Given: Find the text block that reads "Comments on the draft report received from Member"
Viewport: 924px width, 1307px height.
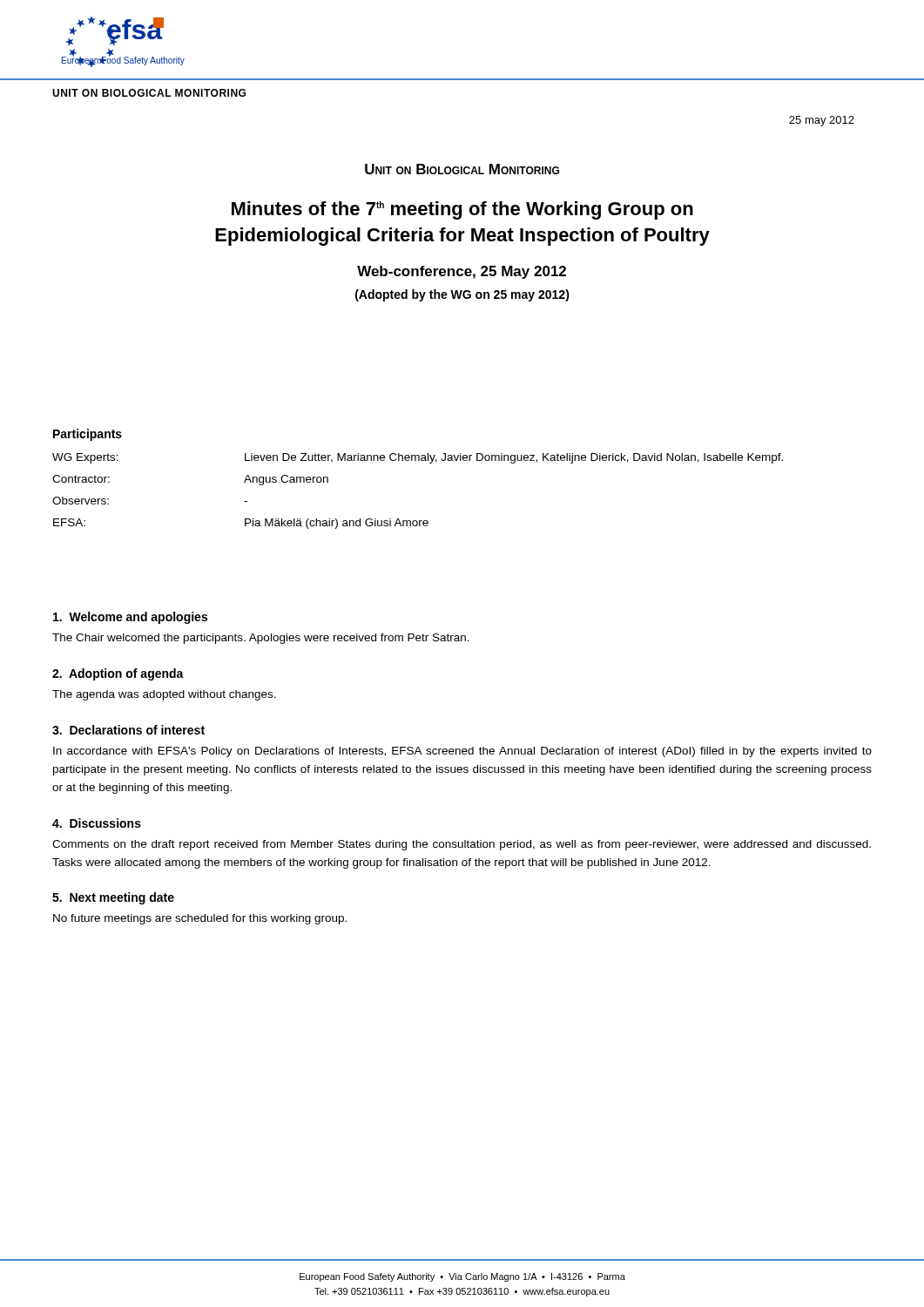Looking at the screenshot, I should click(x=462, y=853).
